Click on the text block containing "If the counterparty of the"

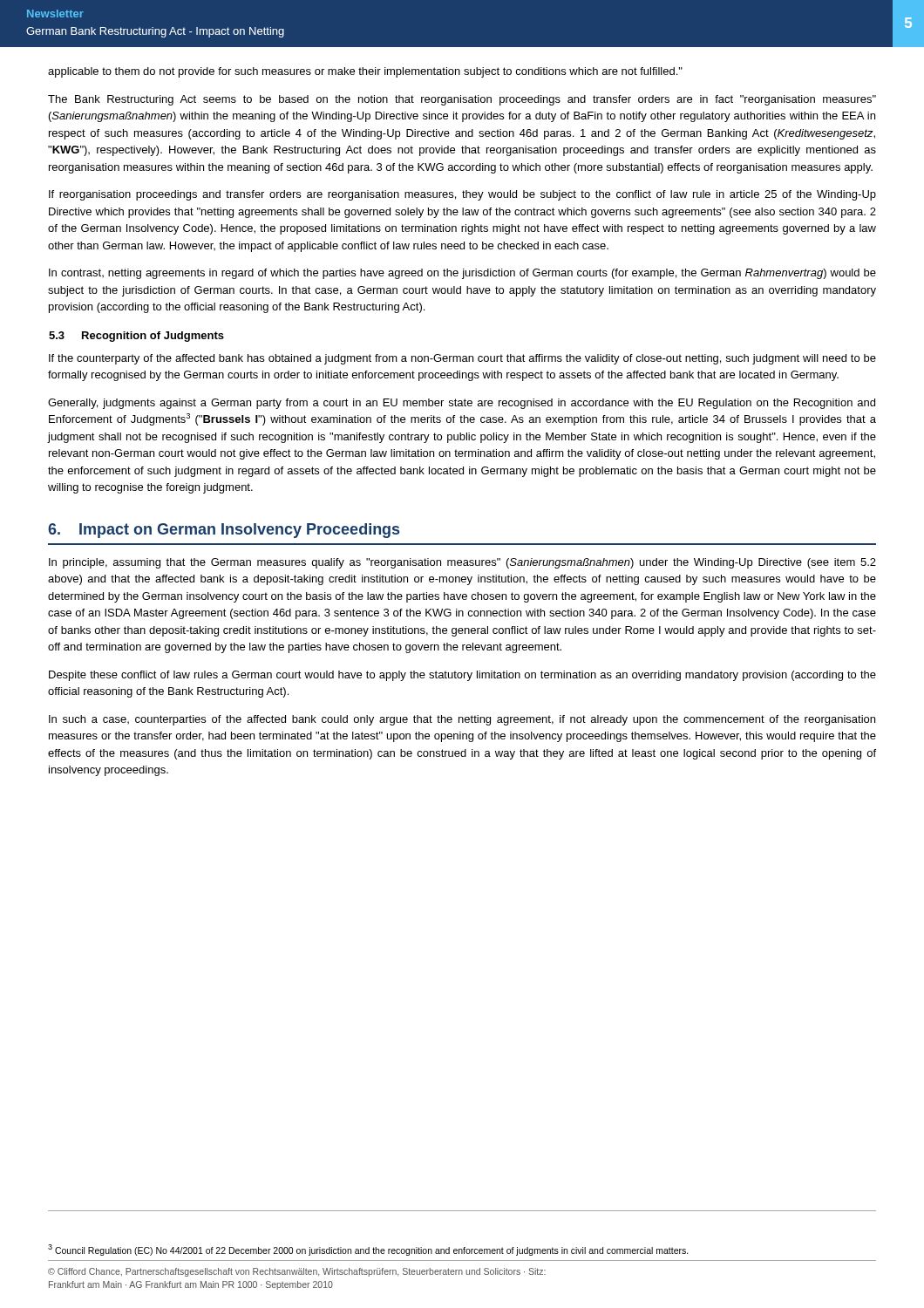click(462, 366)
